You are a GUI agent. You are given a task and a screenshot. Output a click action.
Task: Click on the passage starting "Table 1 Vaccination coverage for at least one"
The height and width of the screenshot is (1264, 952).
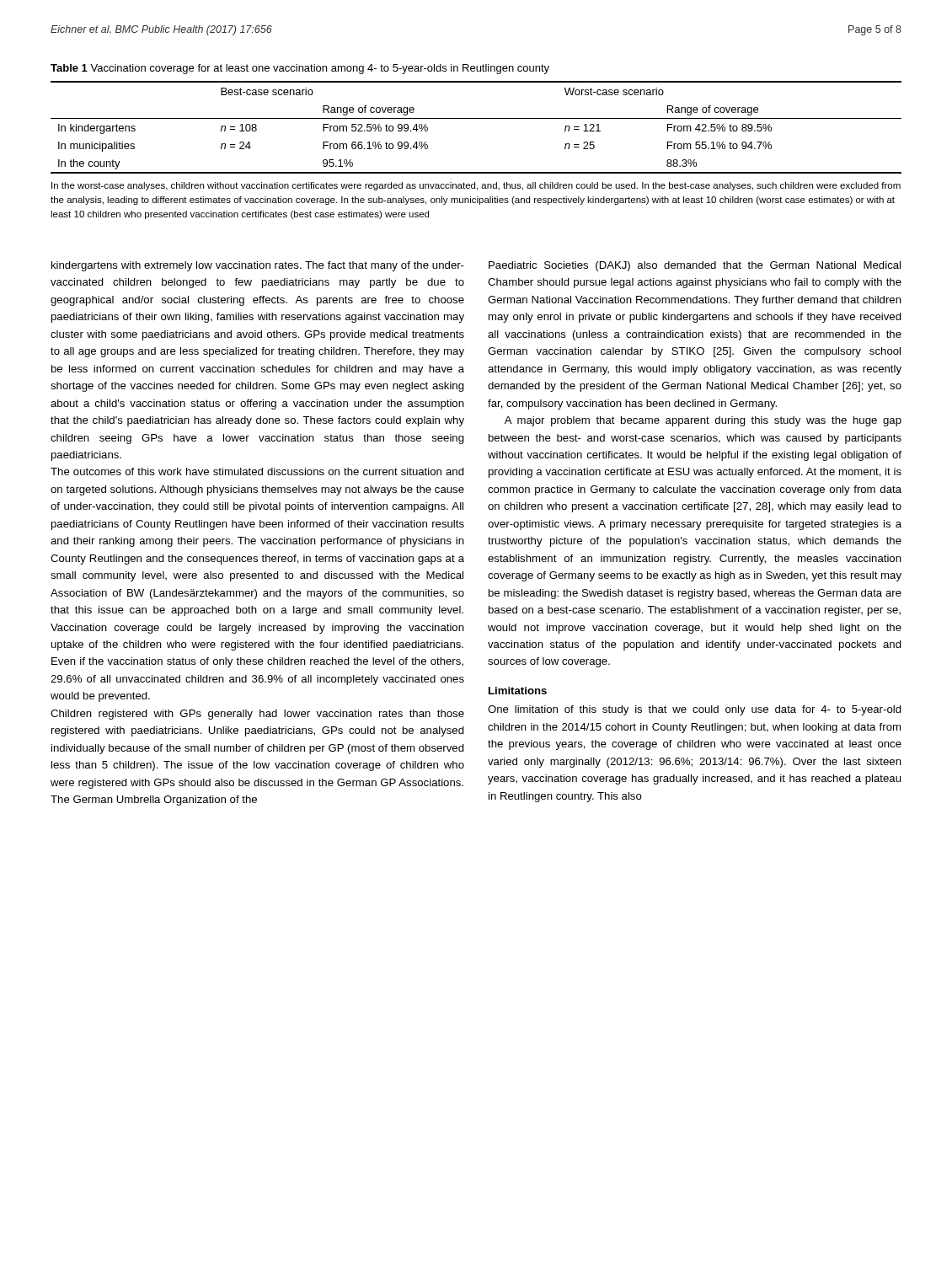click(300, 68)
